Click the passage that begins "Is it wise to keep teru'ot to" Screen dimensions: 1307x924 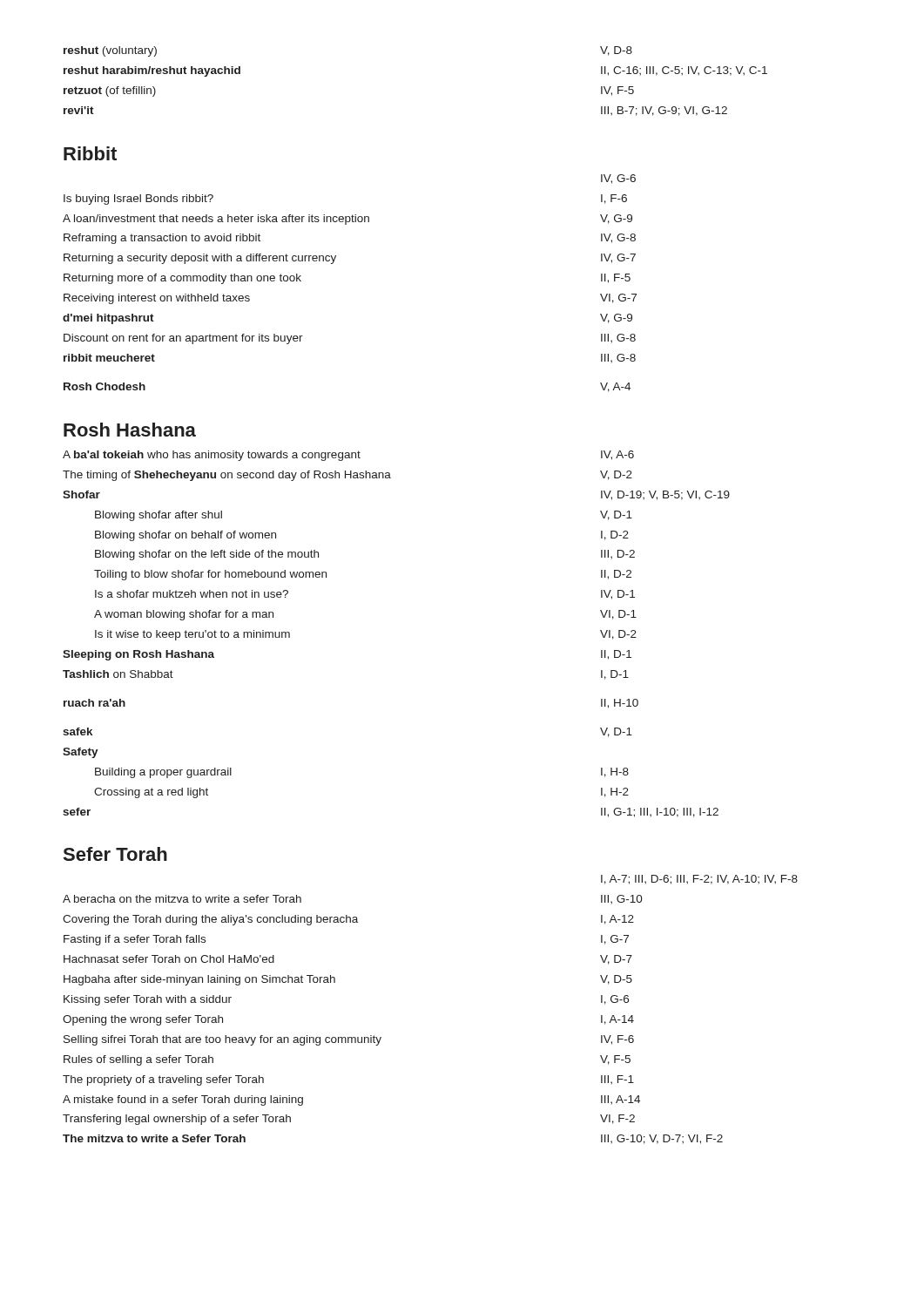coord(190,635)
